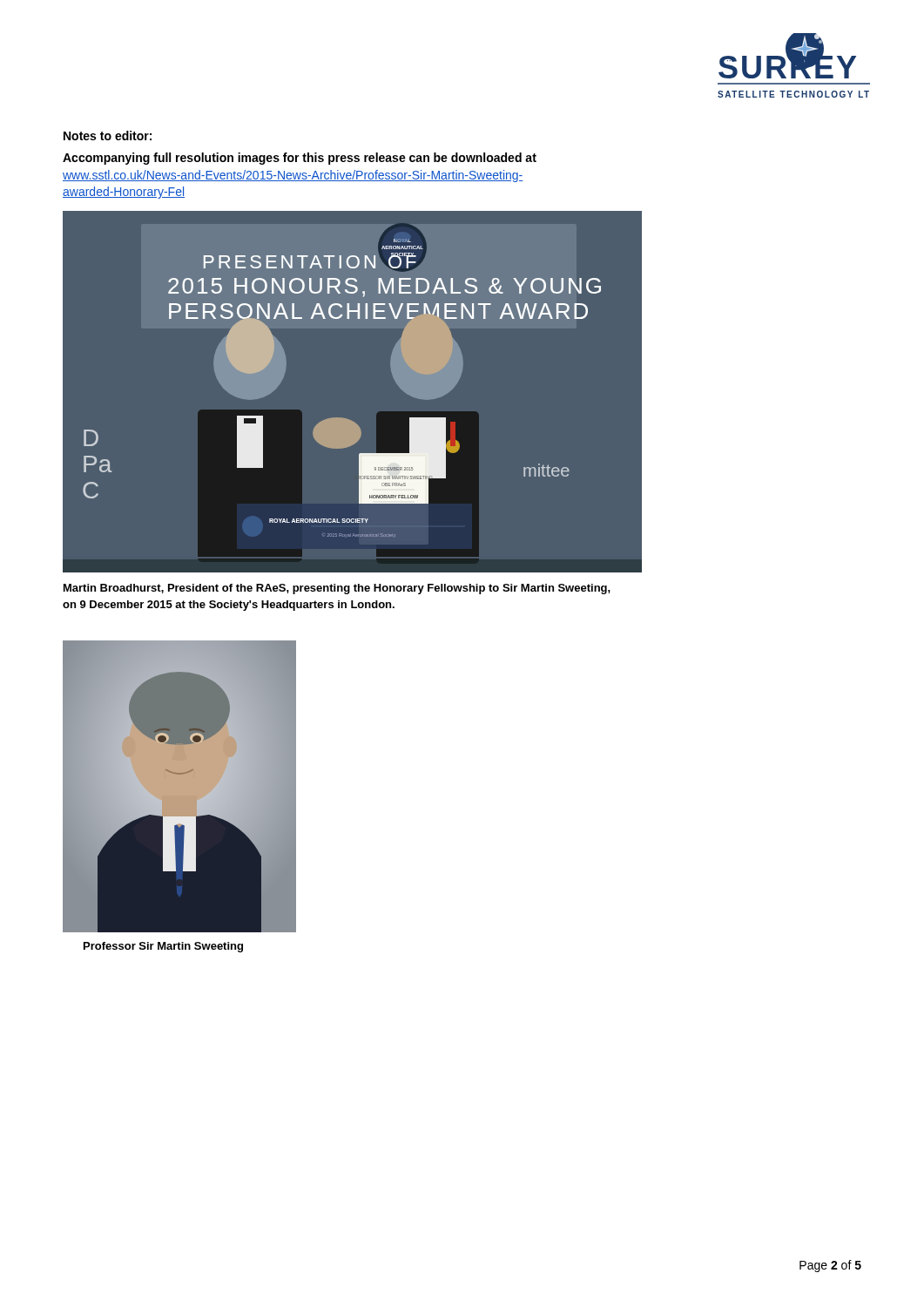Find the caption on this page that starts "Professor Sir Martin"
Screen dimensions: 1307x924
(x=163, y=946)
